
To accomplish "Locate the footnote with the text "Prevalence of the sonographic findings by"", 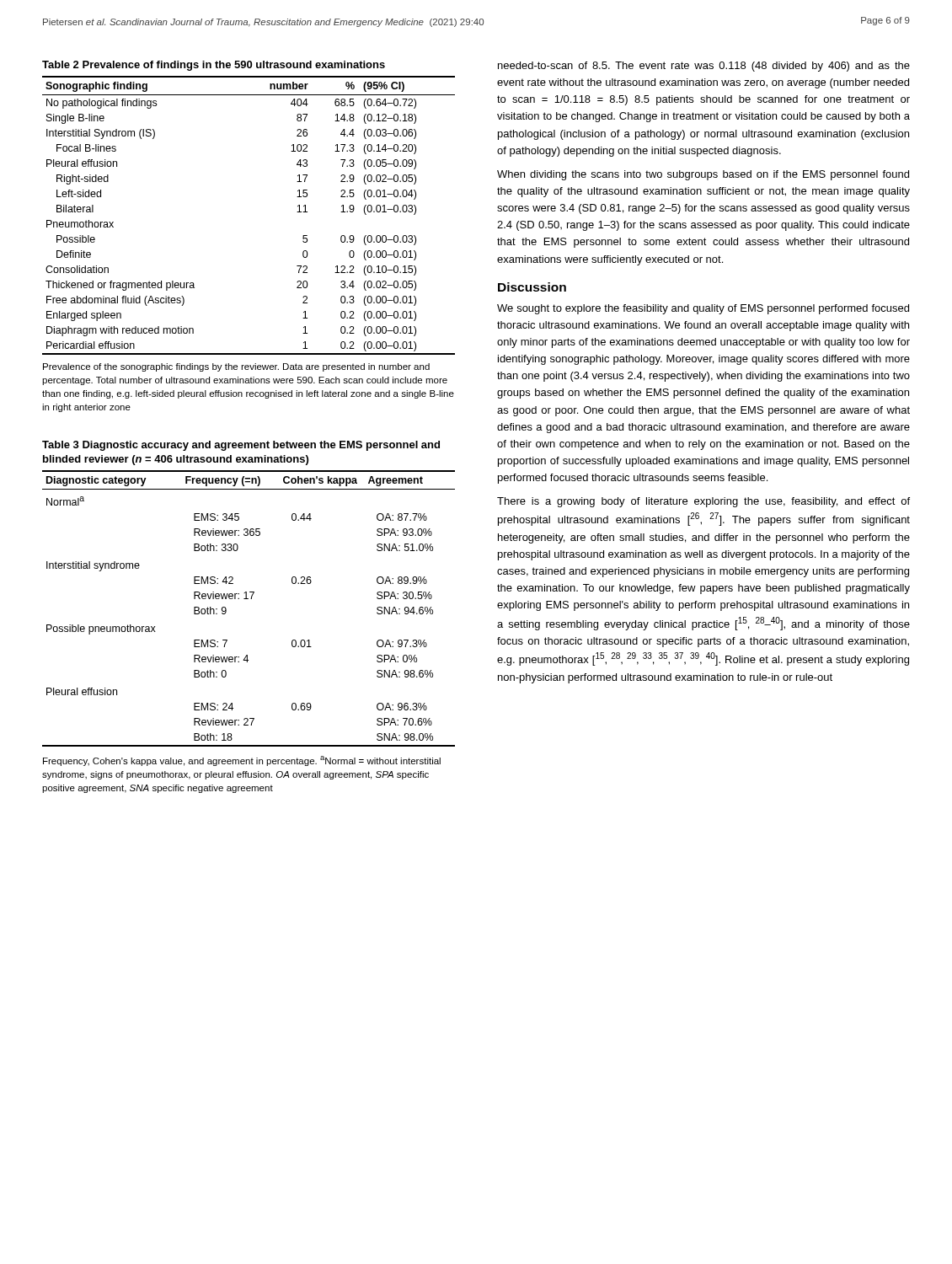I will pyautogui.click(x=248, y=387).
